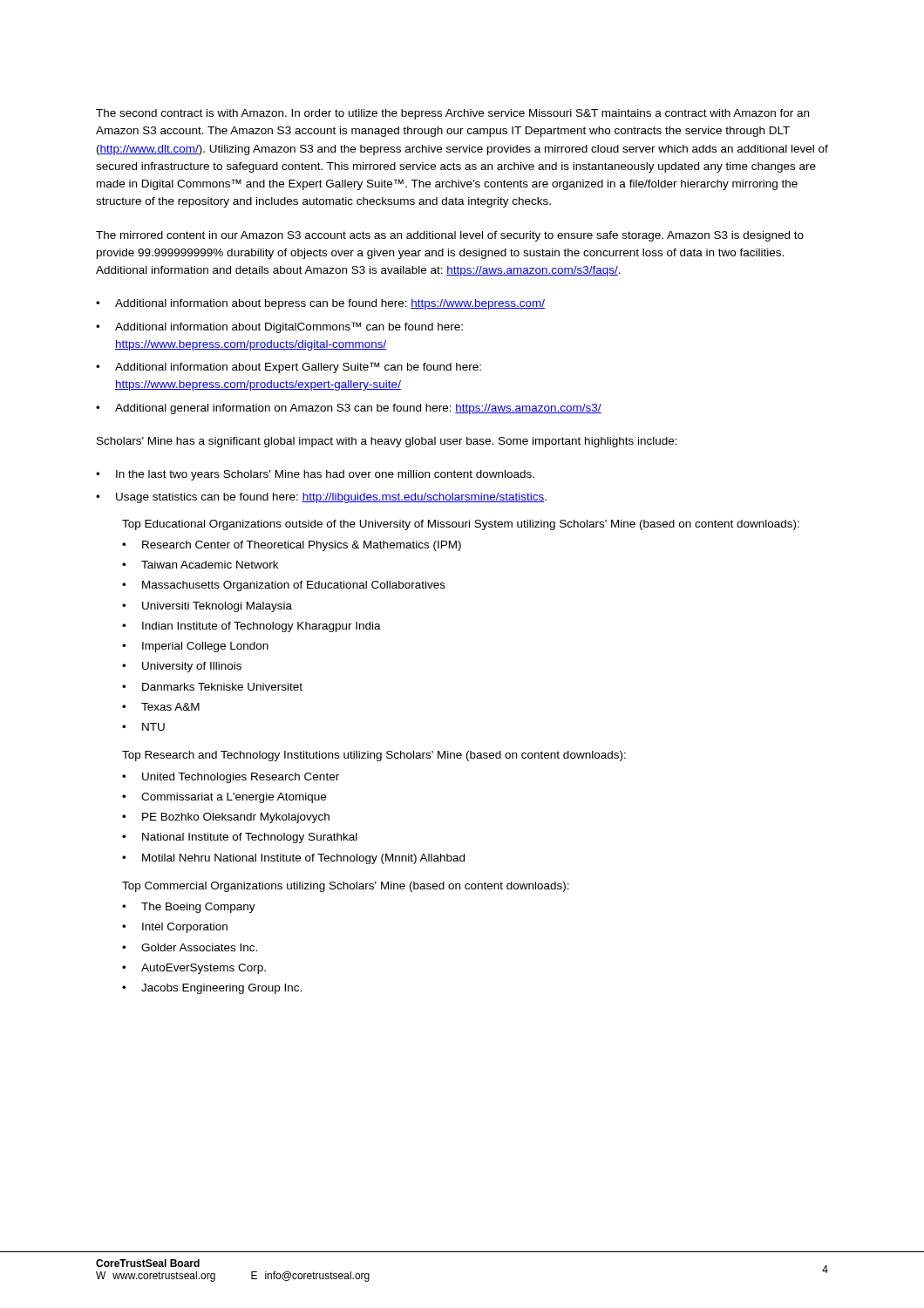Select the text block with the text "Top Educational Organizations outside"
This screenshot has width=924, height=1308.
461,523
